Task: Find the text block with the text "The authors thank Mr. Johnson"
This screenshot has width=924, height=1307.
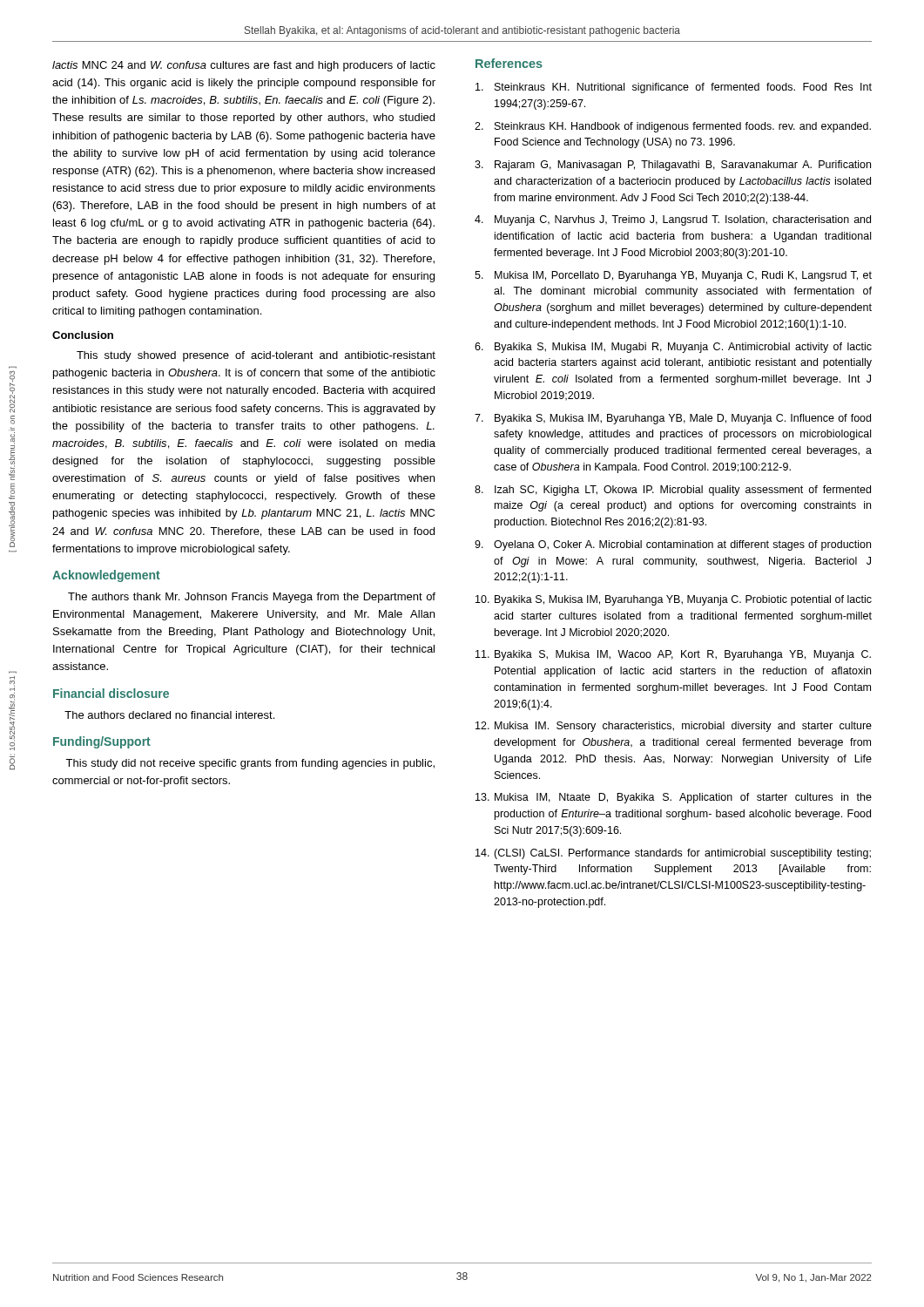Action: [244, 631]
